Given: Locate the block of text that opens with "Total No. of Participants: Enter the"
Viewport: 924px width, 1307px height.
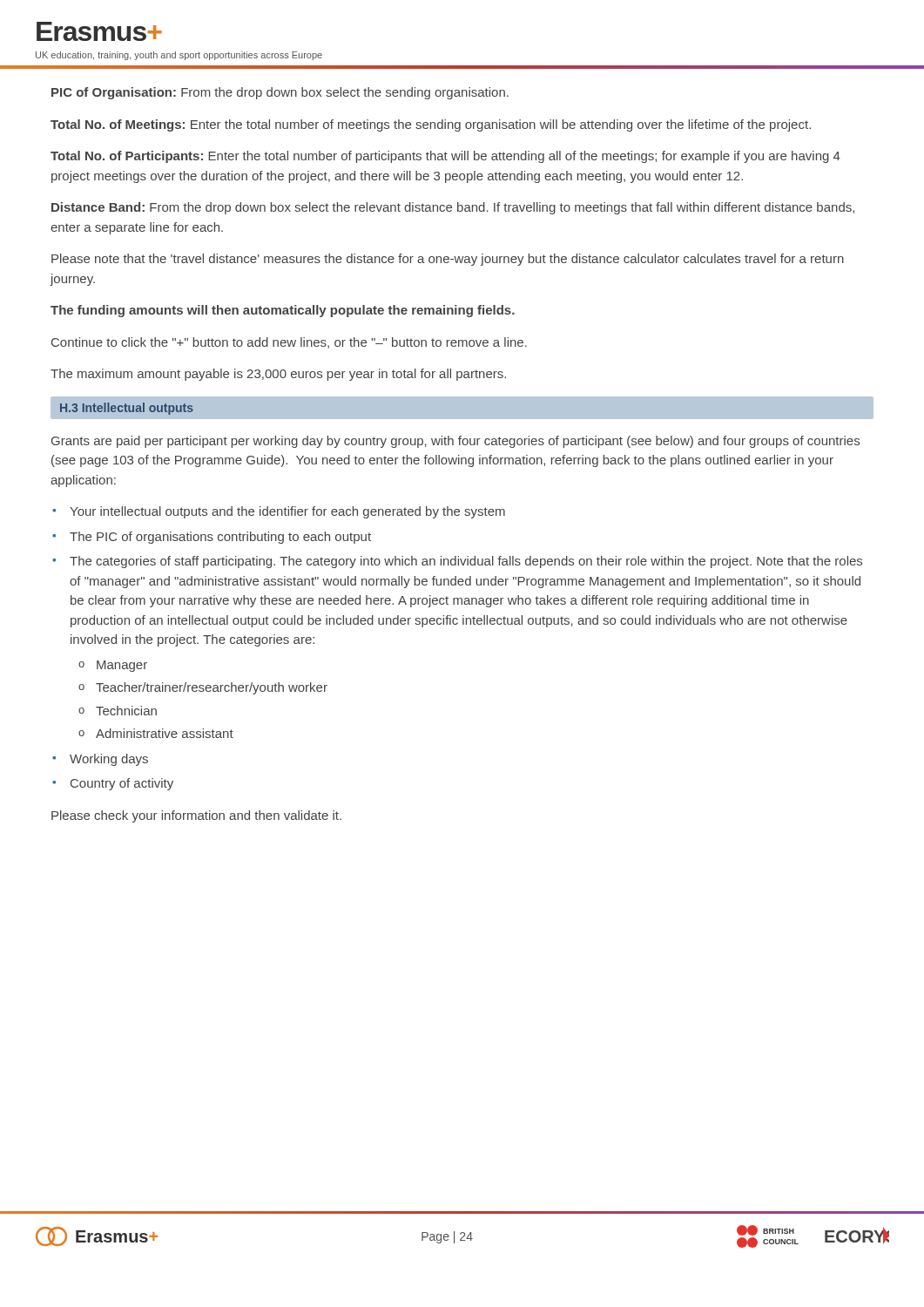Looking at the screenshot, I should (x=445, y=165).
